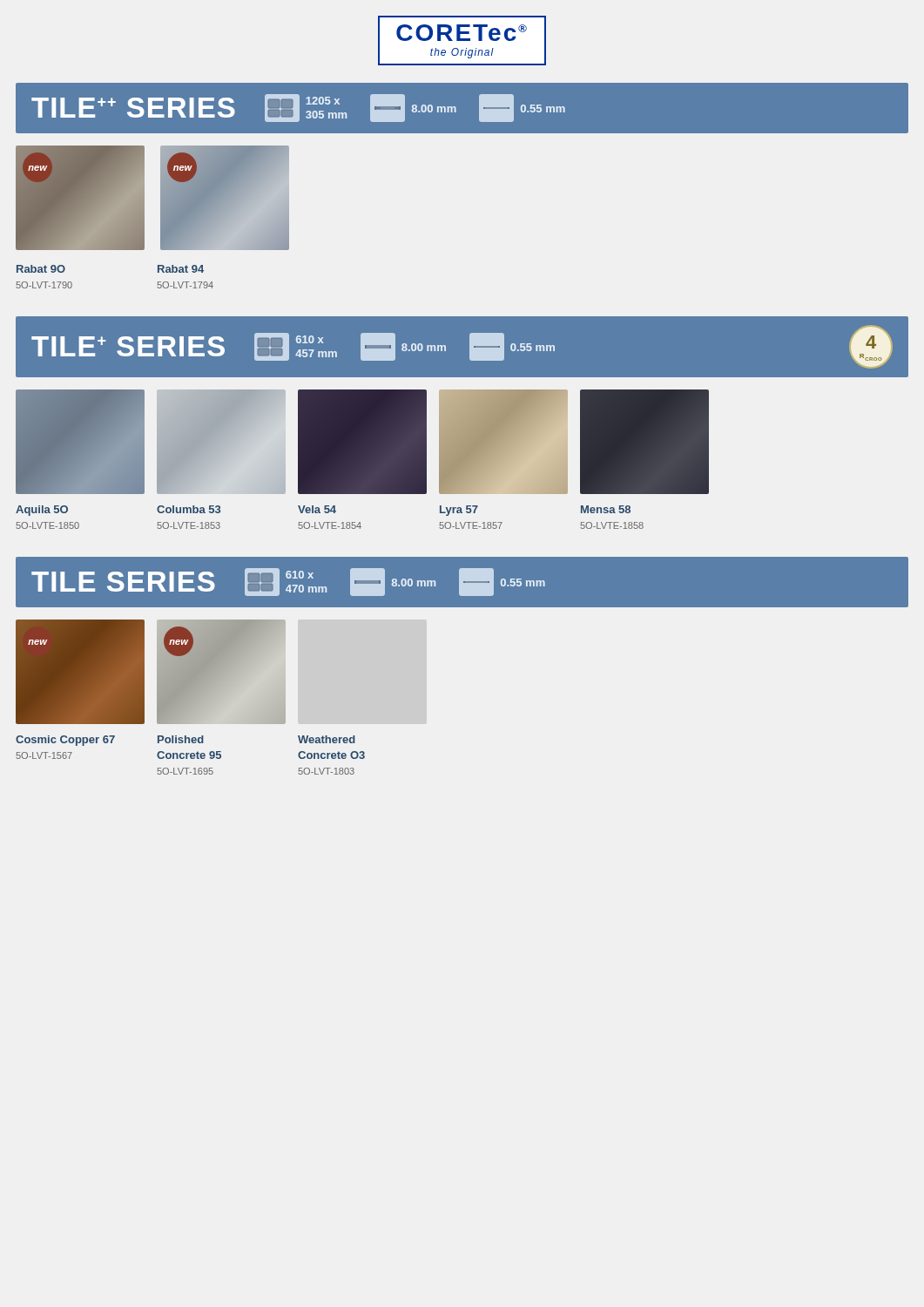Point to "WeatheredConcrete O3 5O-LVT-1803"
Image resolution: width=924 pixels, height=1307 pixels.
pyautogui.click(x=331, y=755)
